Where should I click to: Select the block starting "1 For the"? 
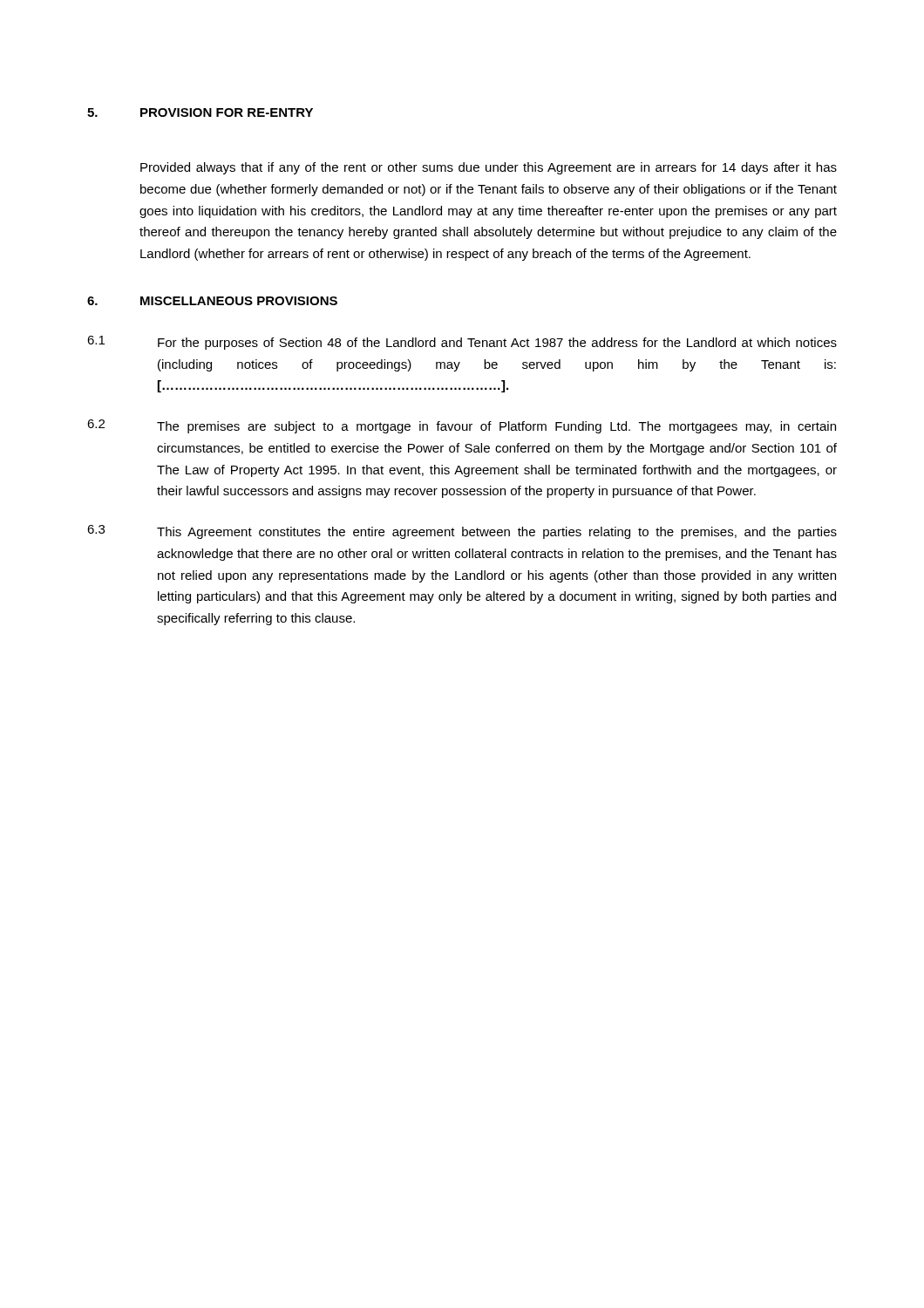tap(462, 364)
